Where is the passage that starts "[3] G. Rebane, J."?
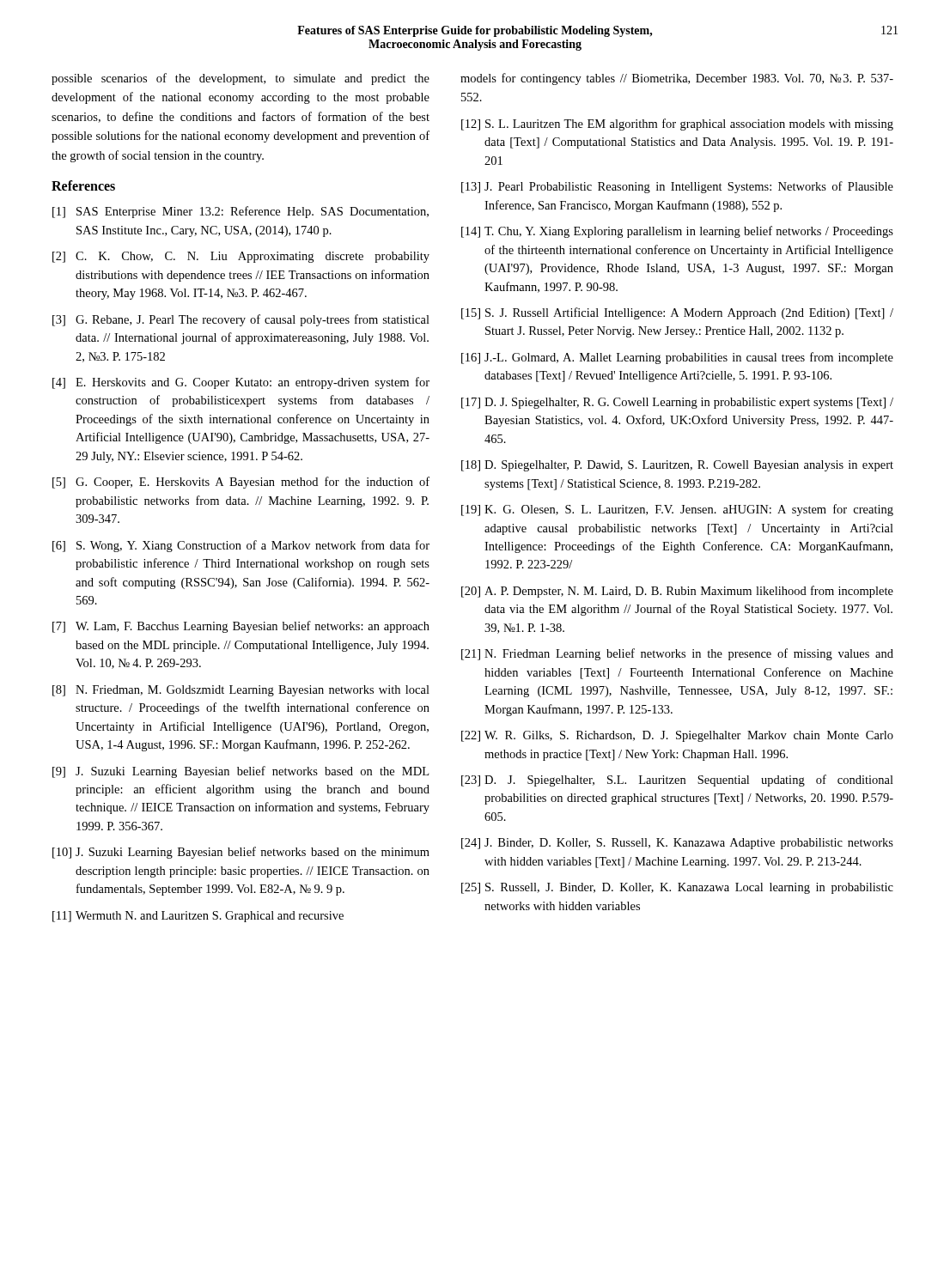Viewport: 950px width, 1288px height. coord(240,338)
